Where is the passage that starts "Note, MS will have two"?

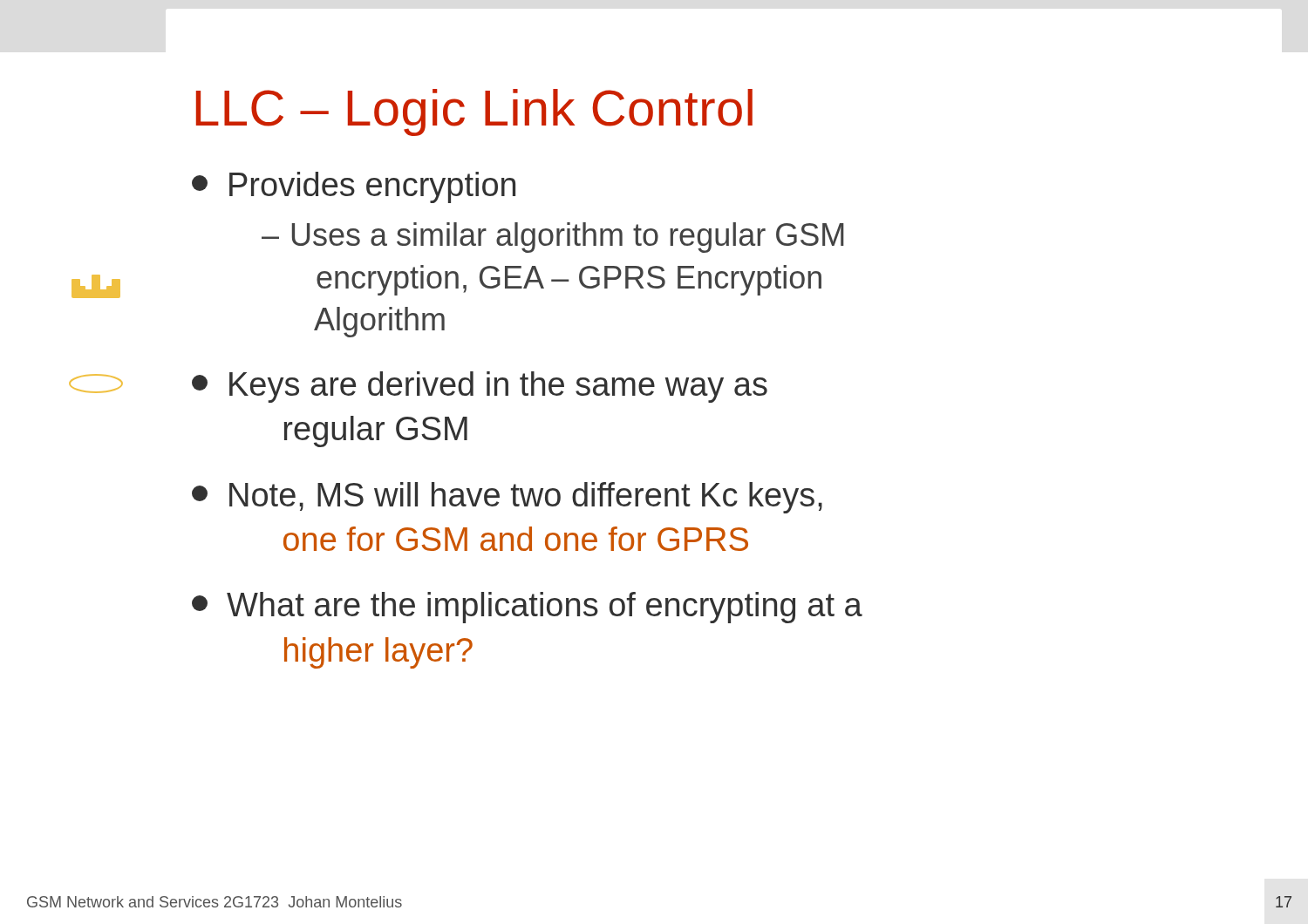pos(508,518)
